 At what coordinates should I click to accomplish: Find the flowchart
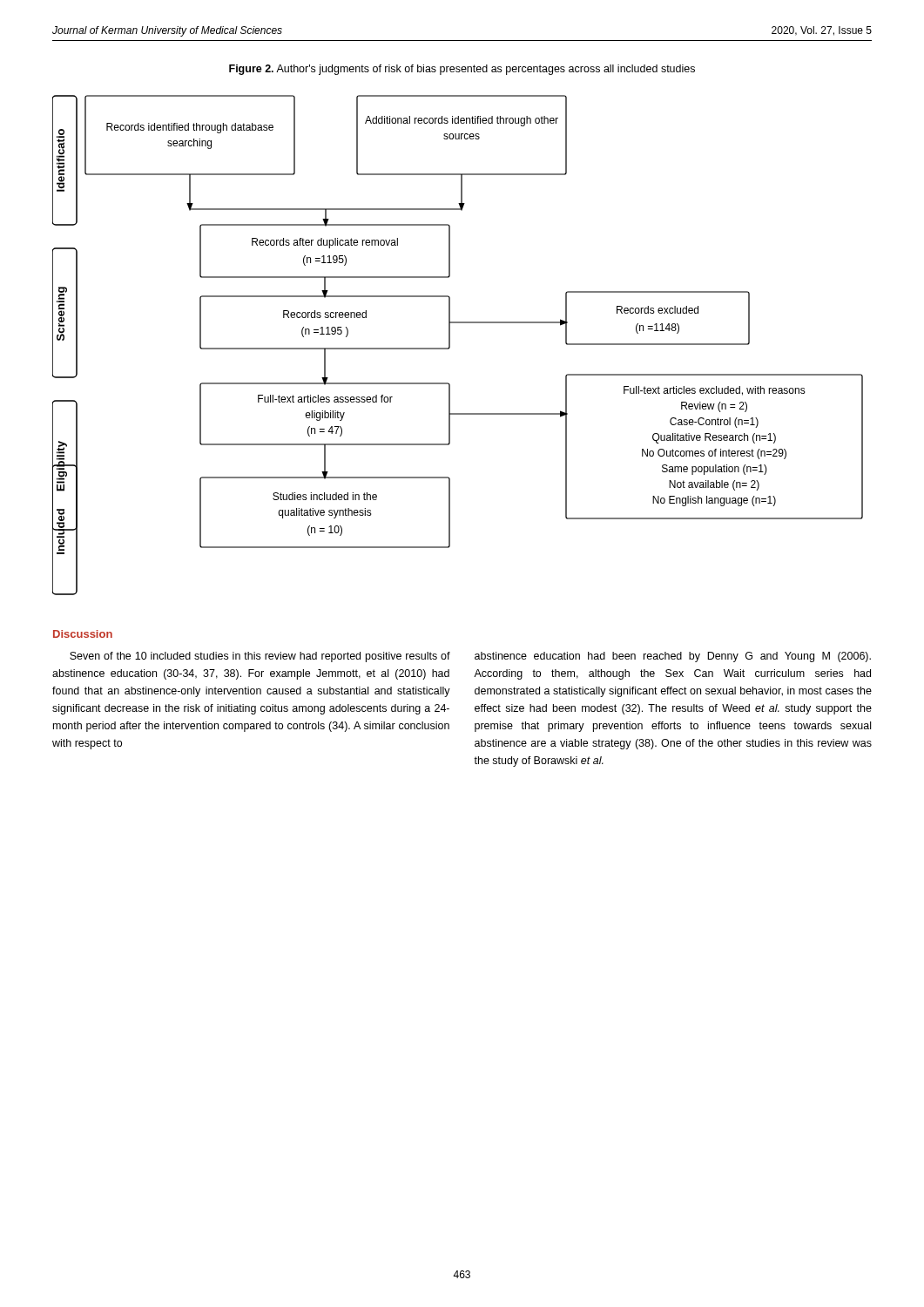point(462,344)
